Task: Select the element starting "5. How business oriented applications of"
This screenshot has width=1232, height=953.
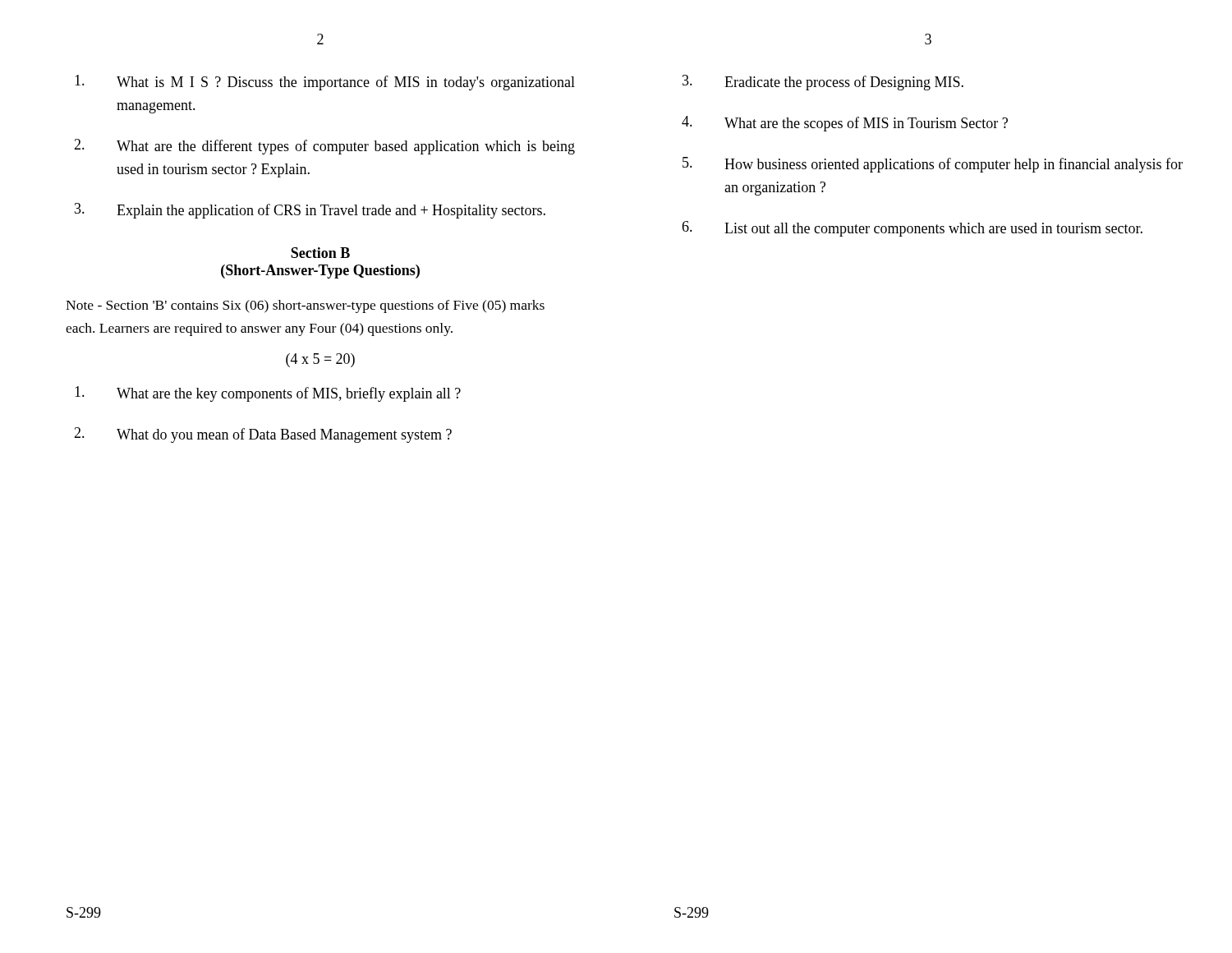Action: point(932,176)
